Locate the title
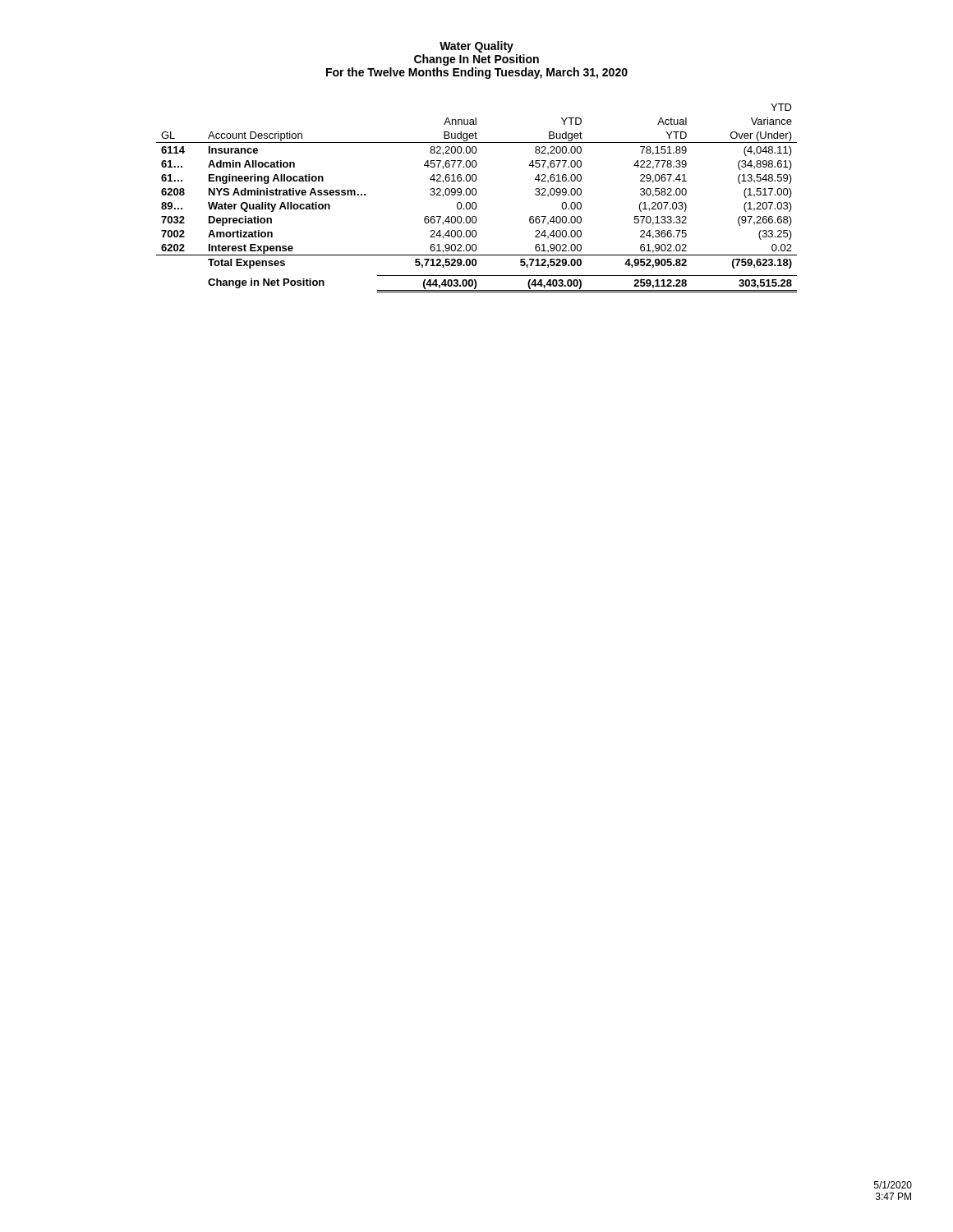The width and height of the screenshot is (953, 1232). [476, 59]
